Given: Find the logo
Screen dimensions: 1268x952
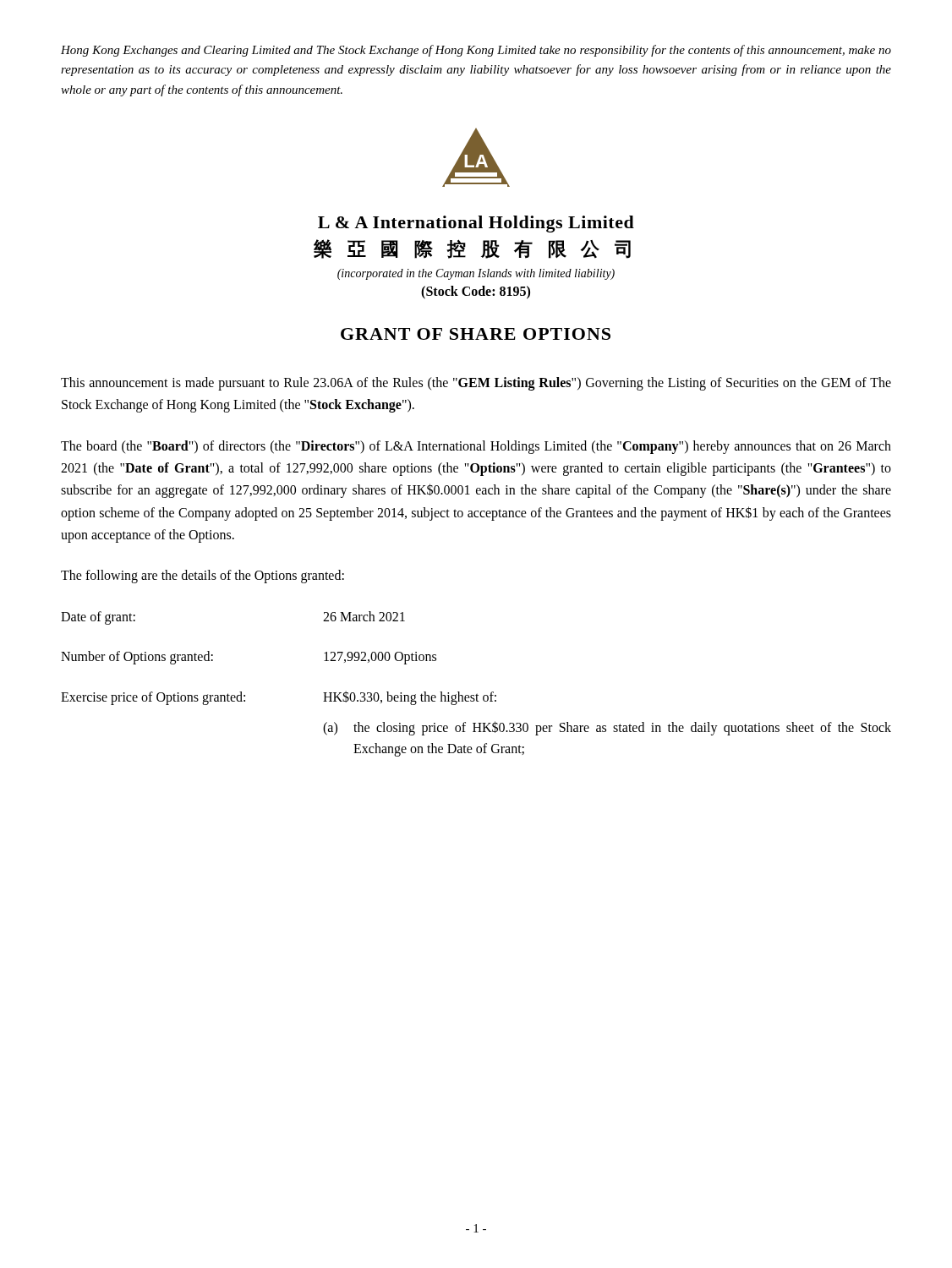Looking at the screenshot, I should 476,163.
